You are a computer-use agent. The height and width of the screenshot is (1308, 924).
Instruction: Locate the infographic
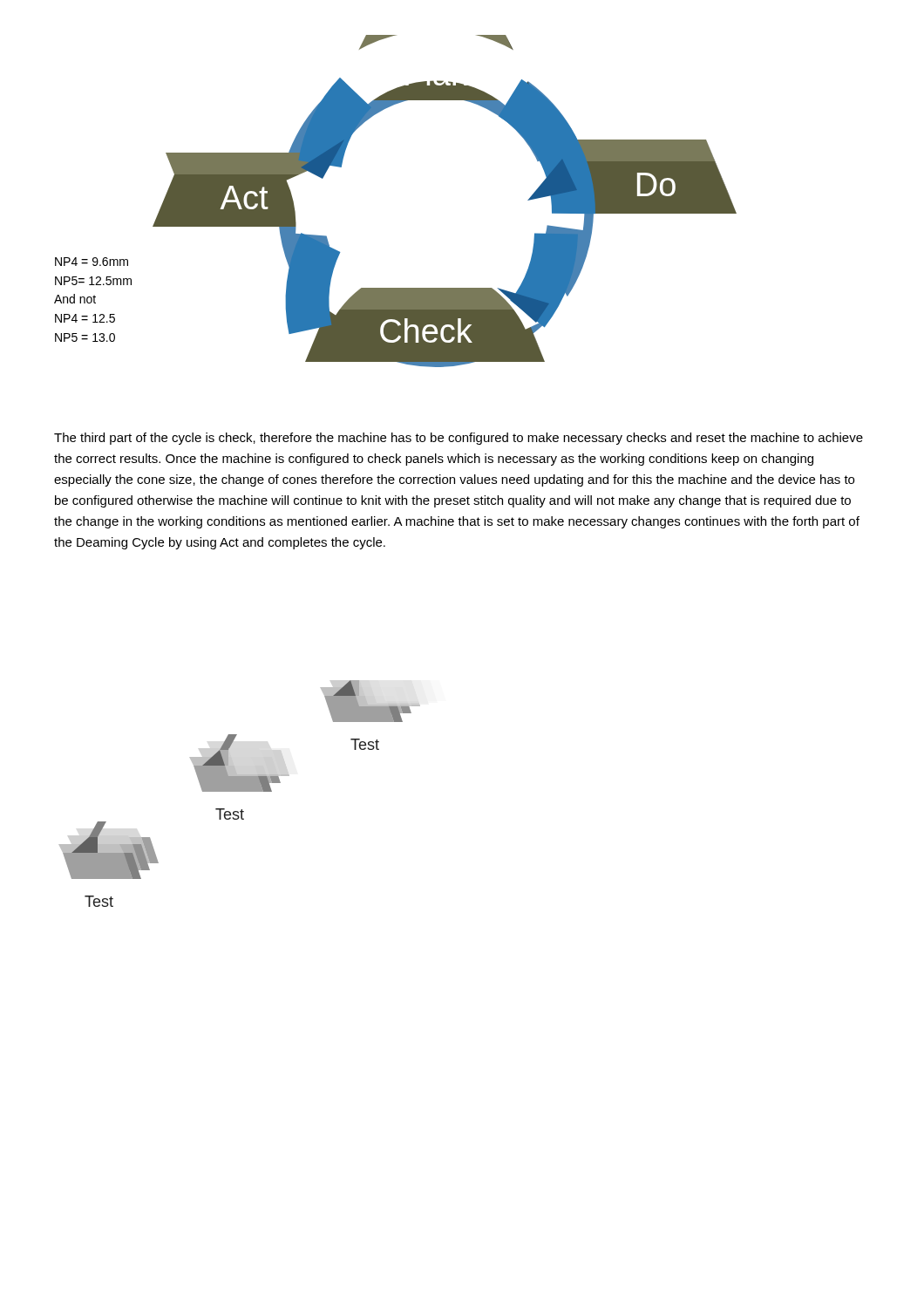pos(432,214)
